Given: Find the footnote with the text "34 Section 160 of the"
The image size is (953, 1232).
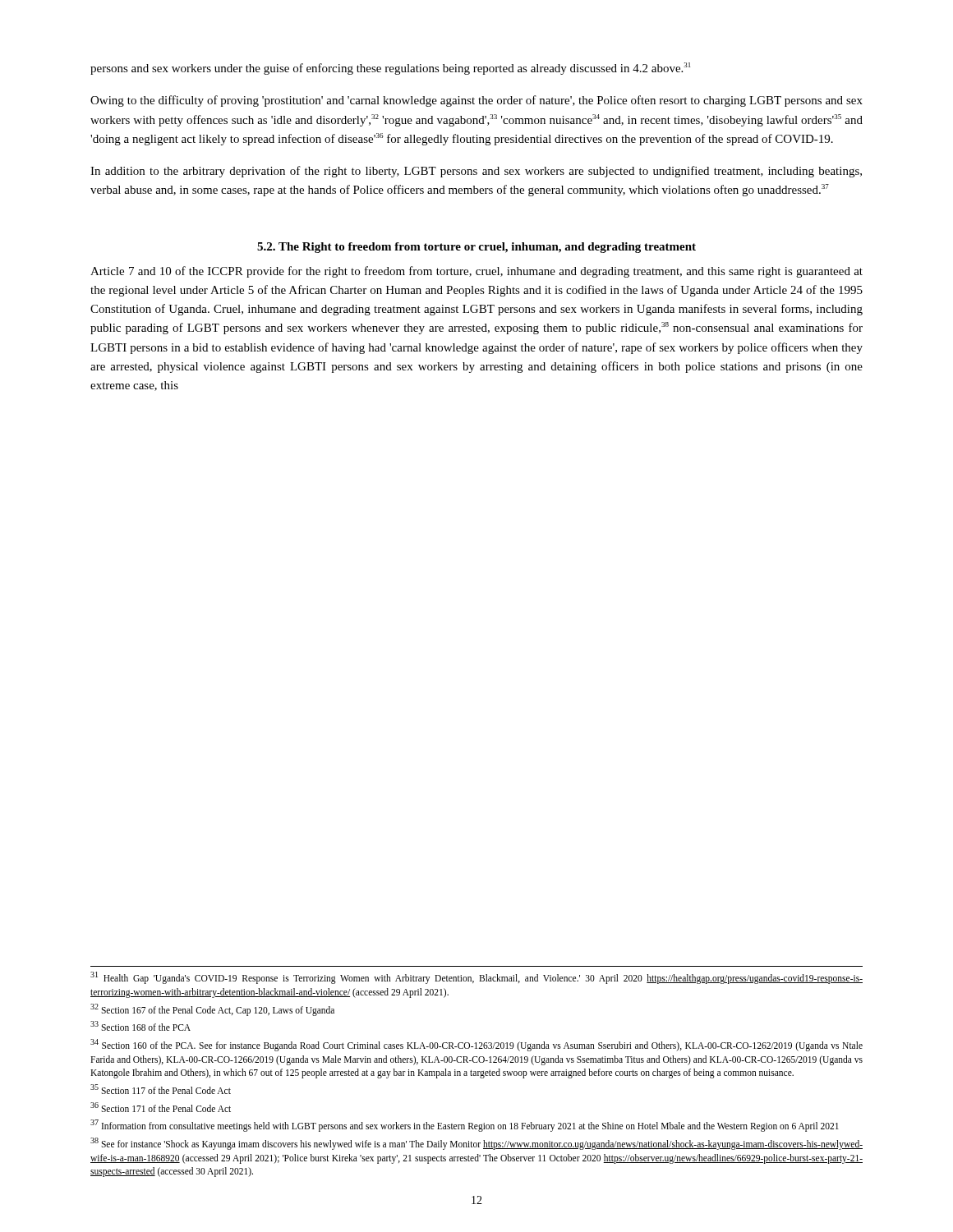Looking at the screenshot, I should click(476, 1058).
